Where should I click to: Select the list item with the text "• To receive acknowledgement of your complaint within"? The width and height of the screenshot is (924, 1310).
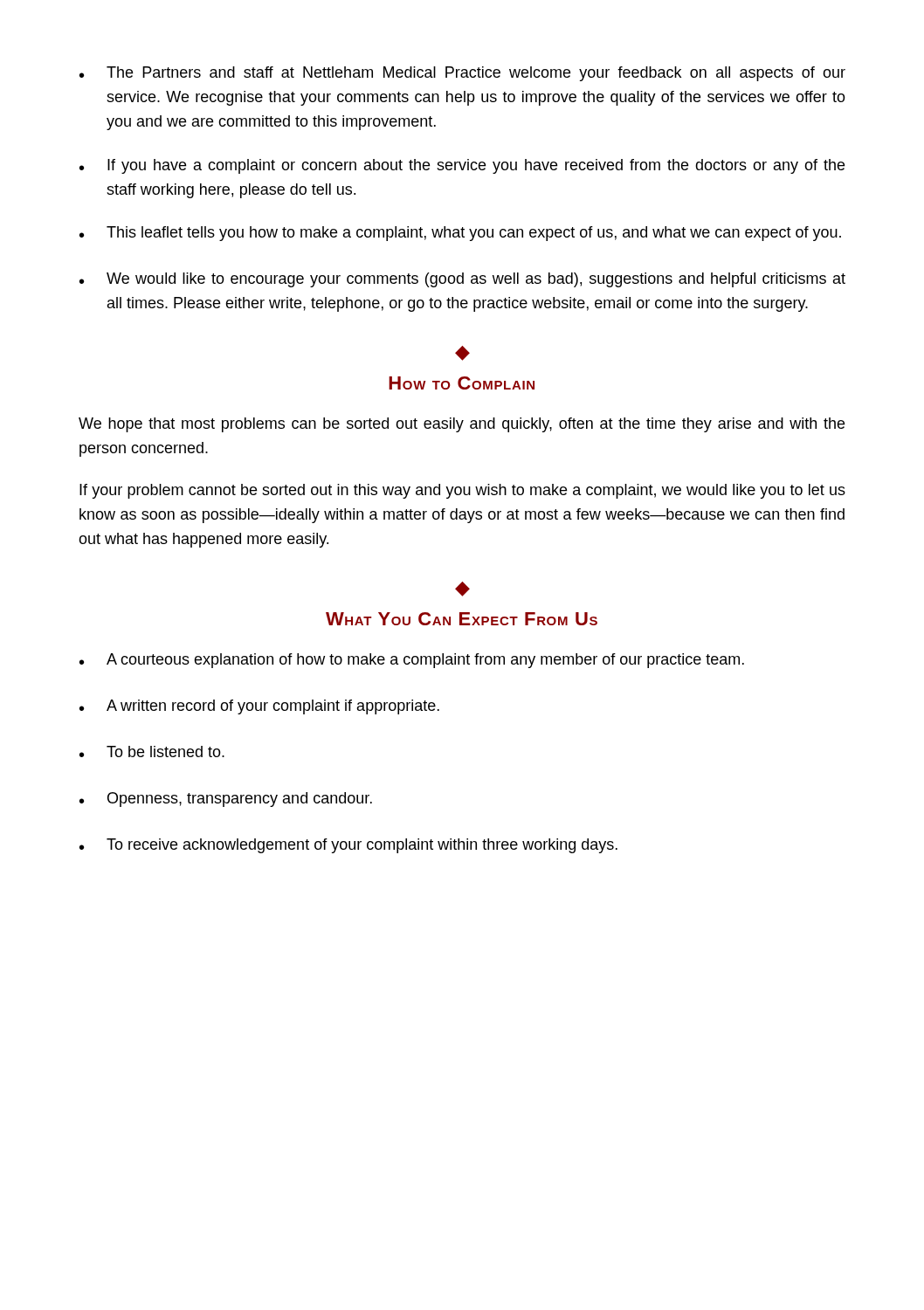point(462,846)
